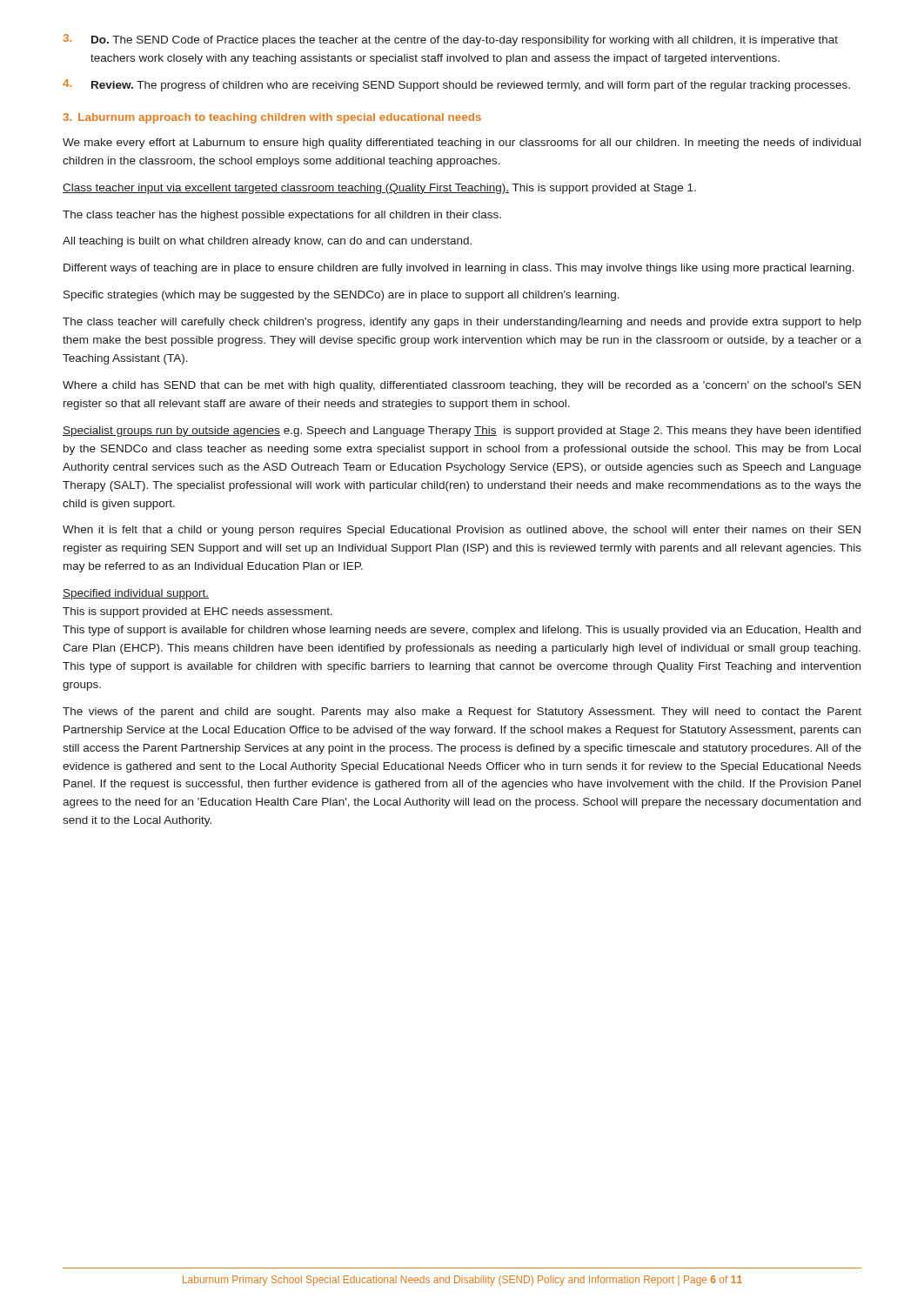Find the block starting "3.Laburnum approach to"

click(x=272, y=117)
